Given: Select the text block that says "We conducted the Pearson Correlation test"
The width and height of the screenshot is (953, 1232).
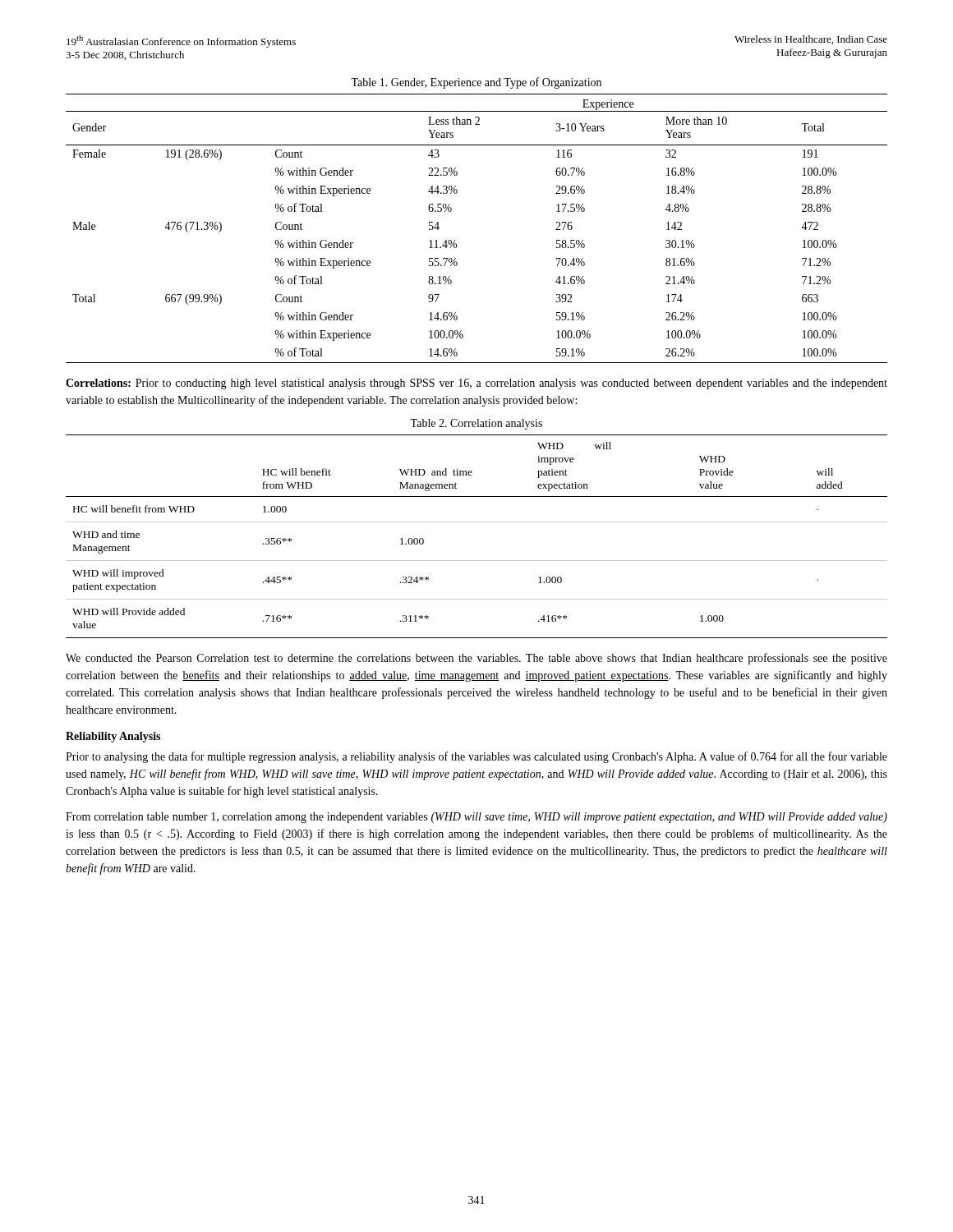Looking at the screenshot, I should pyautogui.click(x=476, y=684).
